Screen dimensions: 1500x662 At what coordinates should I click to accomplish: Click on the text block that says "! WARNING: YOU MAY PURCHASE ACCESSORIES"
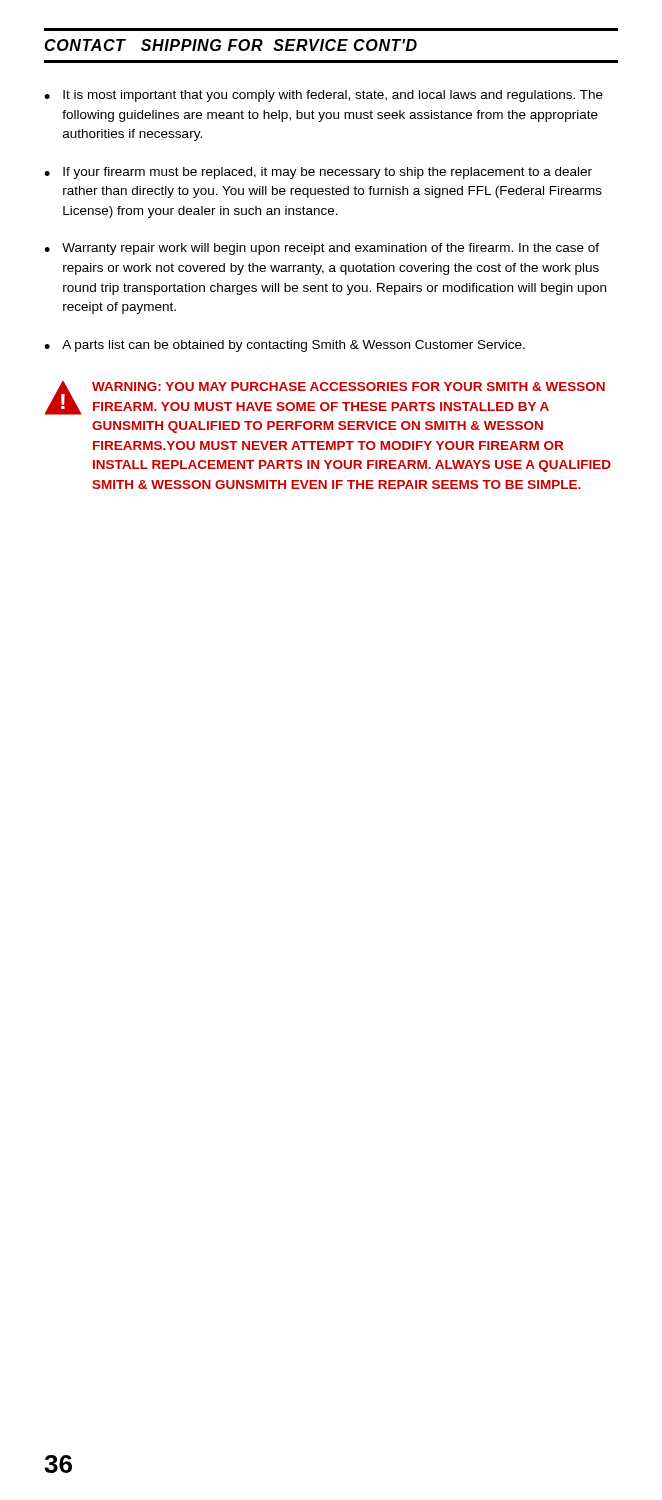click(x=331, y=436)
